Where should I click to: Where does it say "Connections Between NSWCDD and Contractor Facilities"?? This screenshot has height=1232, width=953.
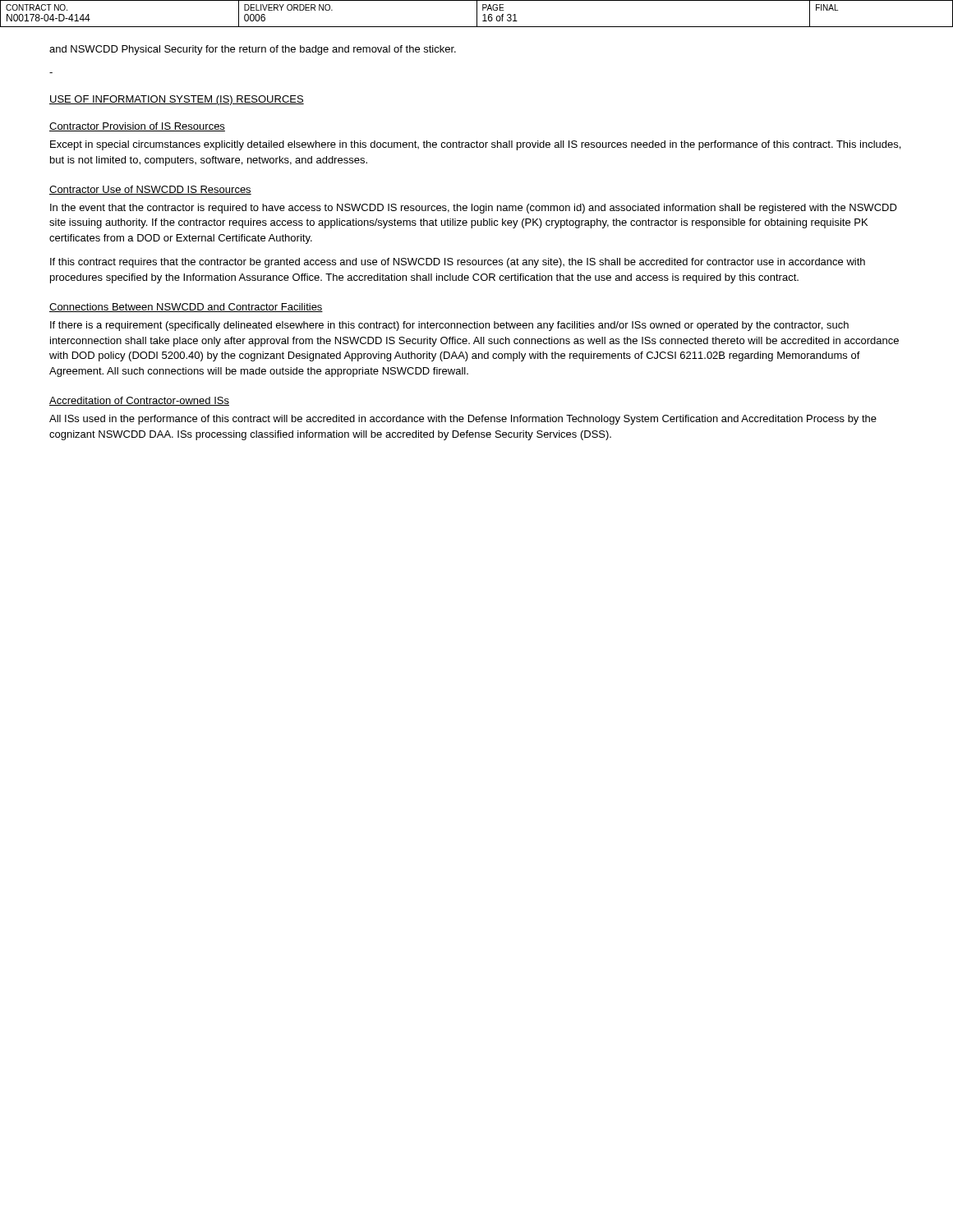tap(186, 307)
